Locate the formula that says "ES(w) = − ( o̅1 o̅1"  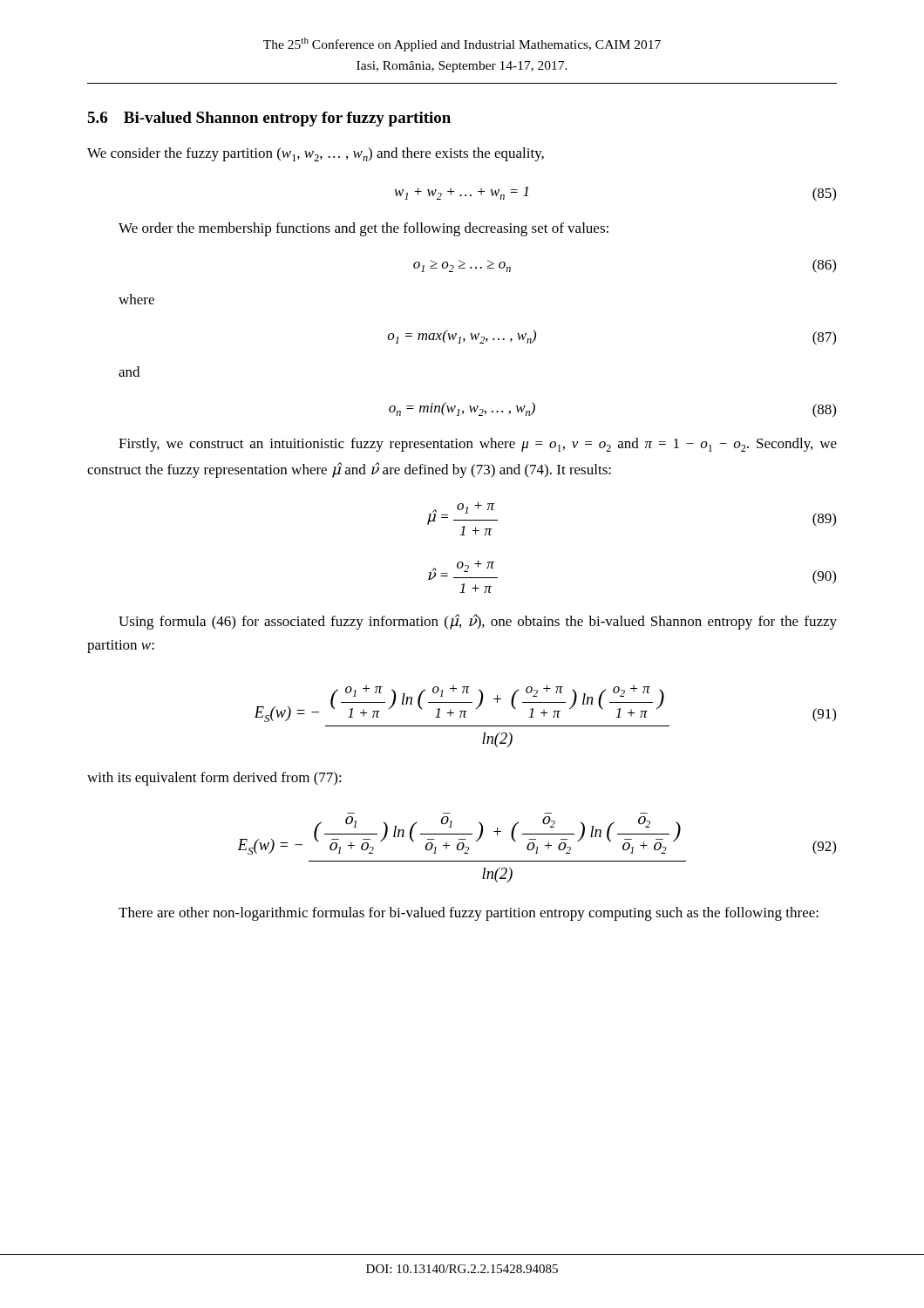537,847
